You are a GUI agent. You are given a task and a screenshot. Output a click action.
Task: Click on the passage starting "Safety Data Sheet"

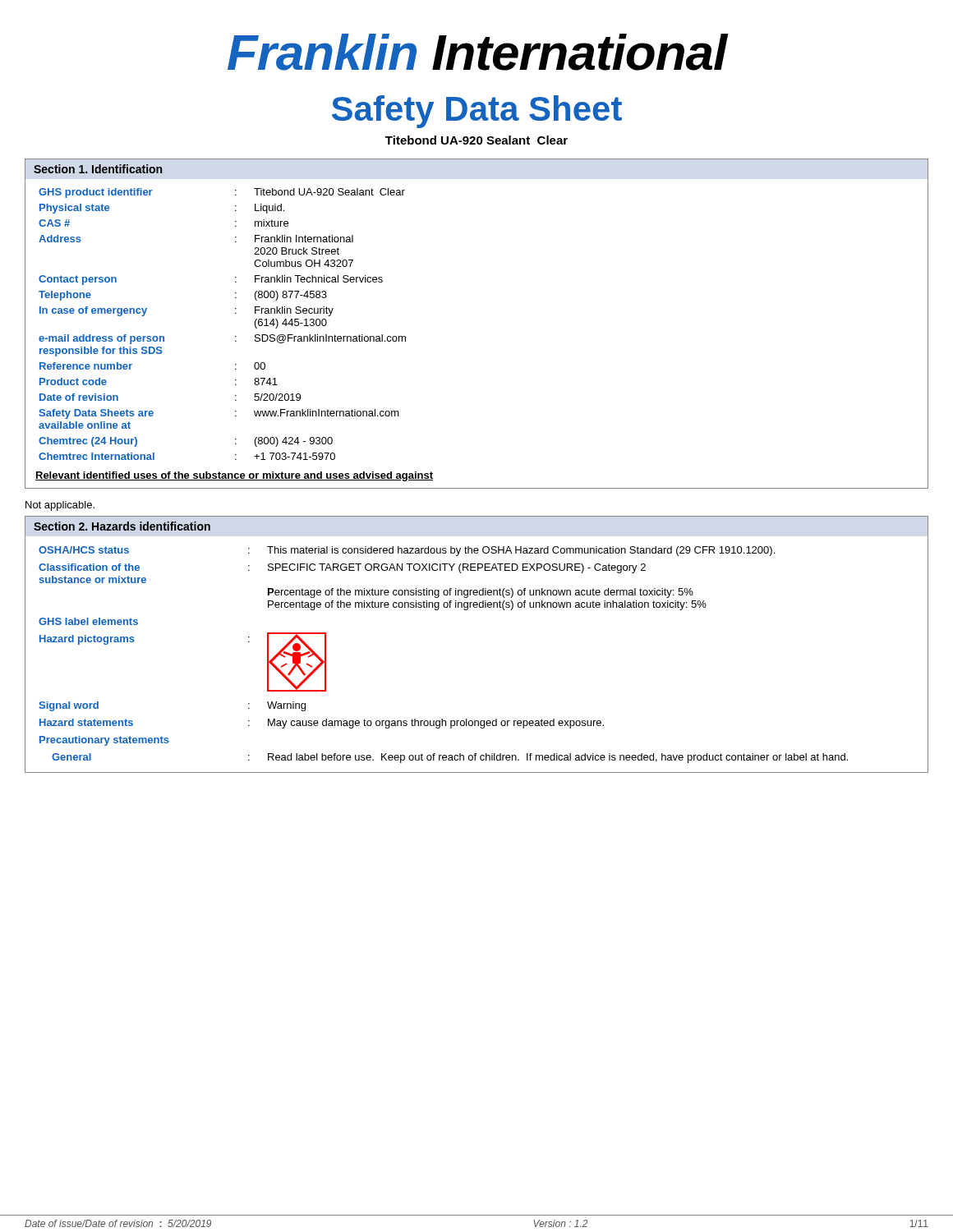476,109
